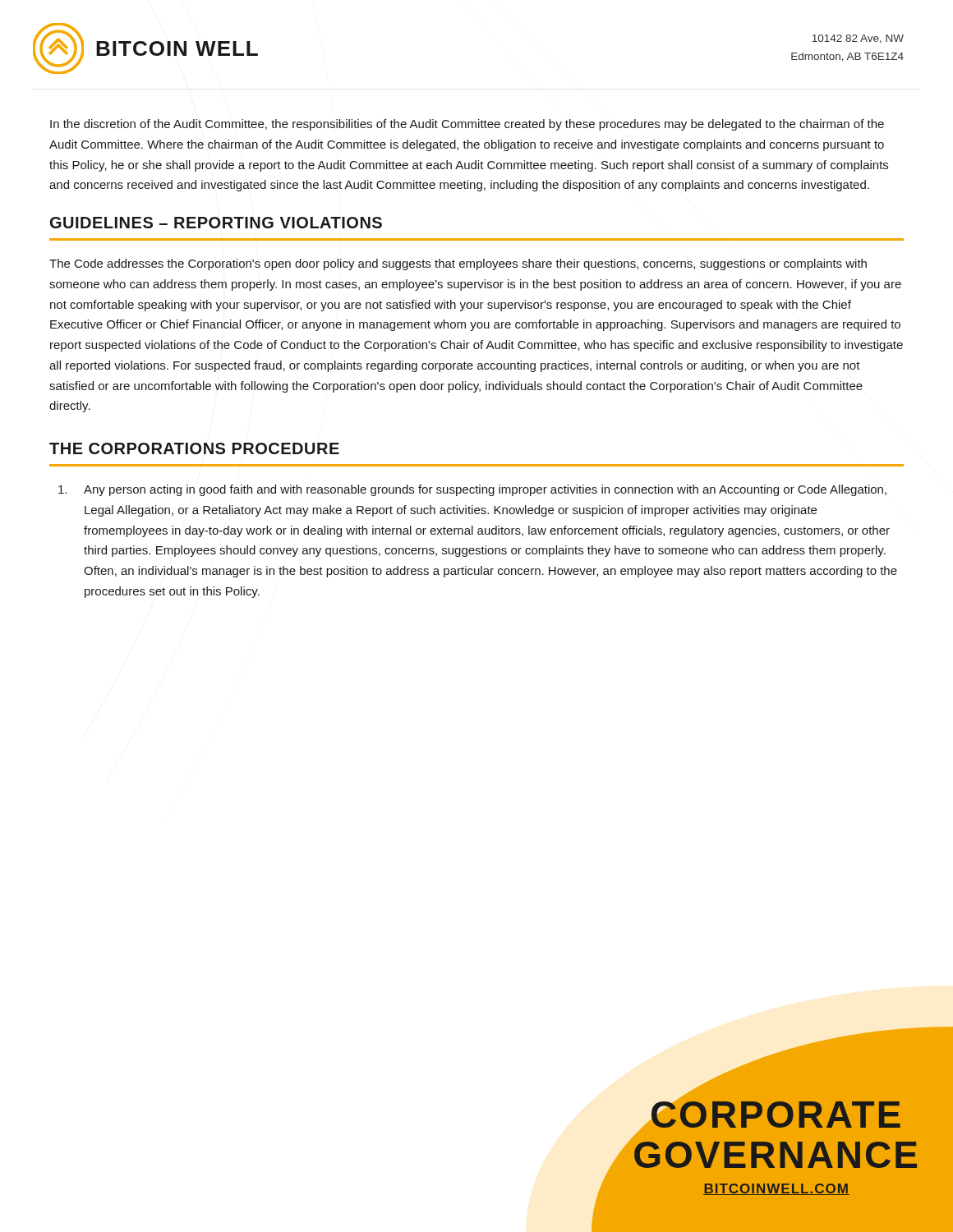Click on the logo
953x1232 pixels.
[723, 1105]
